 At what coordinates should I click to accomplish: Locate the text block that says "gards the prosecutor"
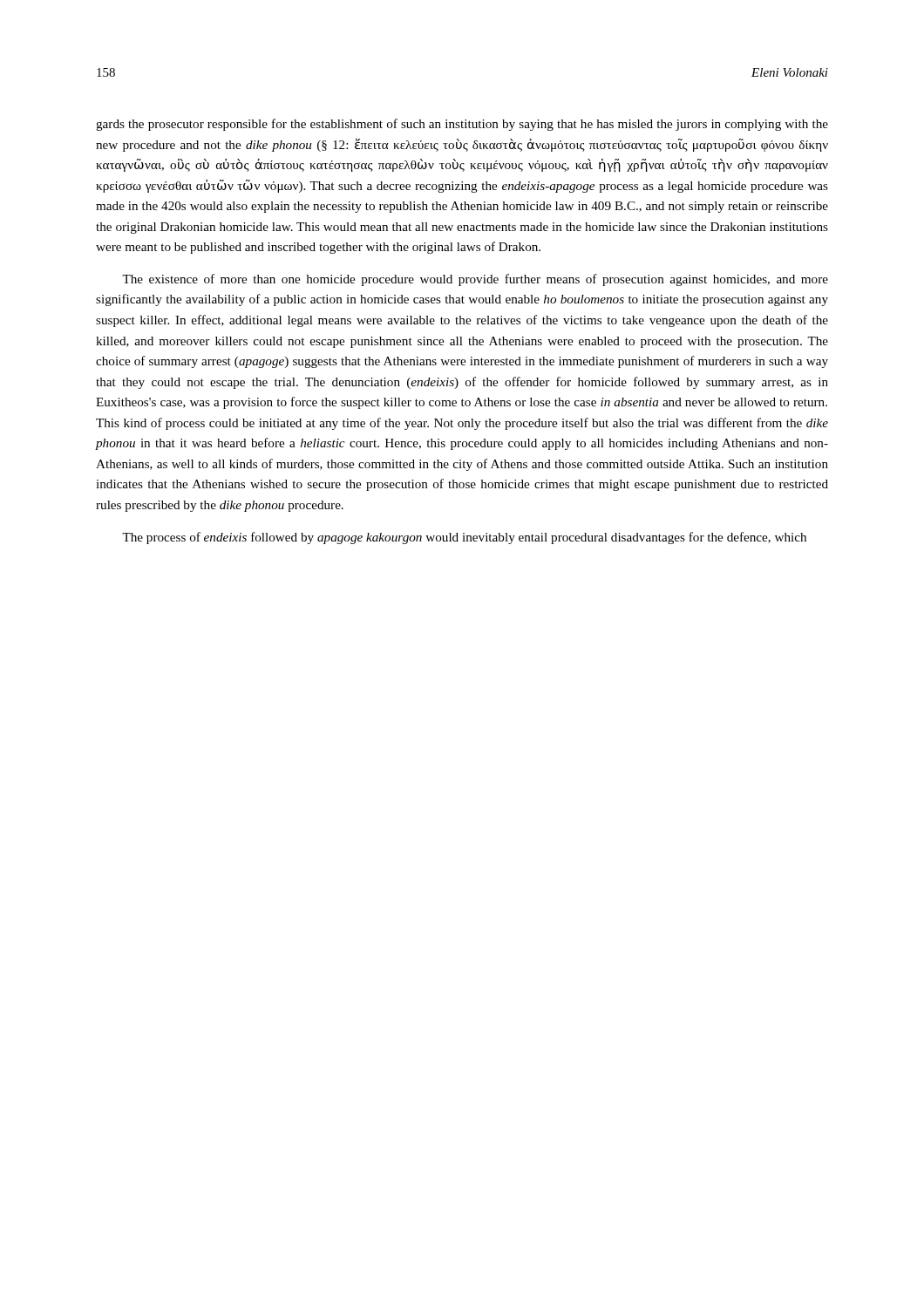462,185
